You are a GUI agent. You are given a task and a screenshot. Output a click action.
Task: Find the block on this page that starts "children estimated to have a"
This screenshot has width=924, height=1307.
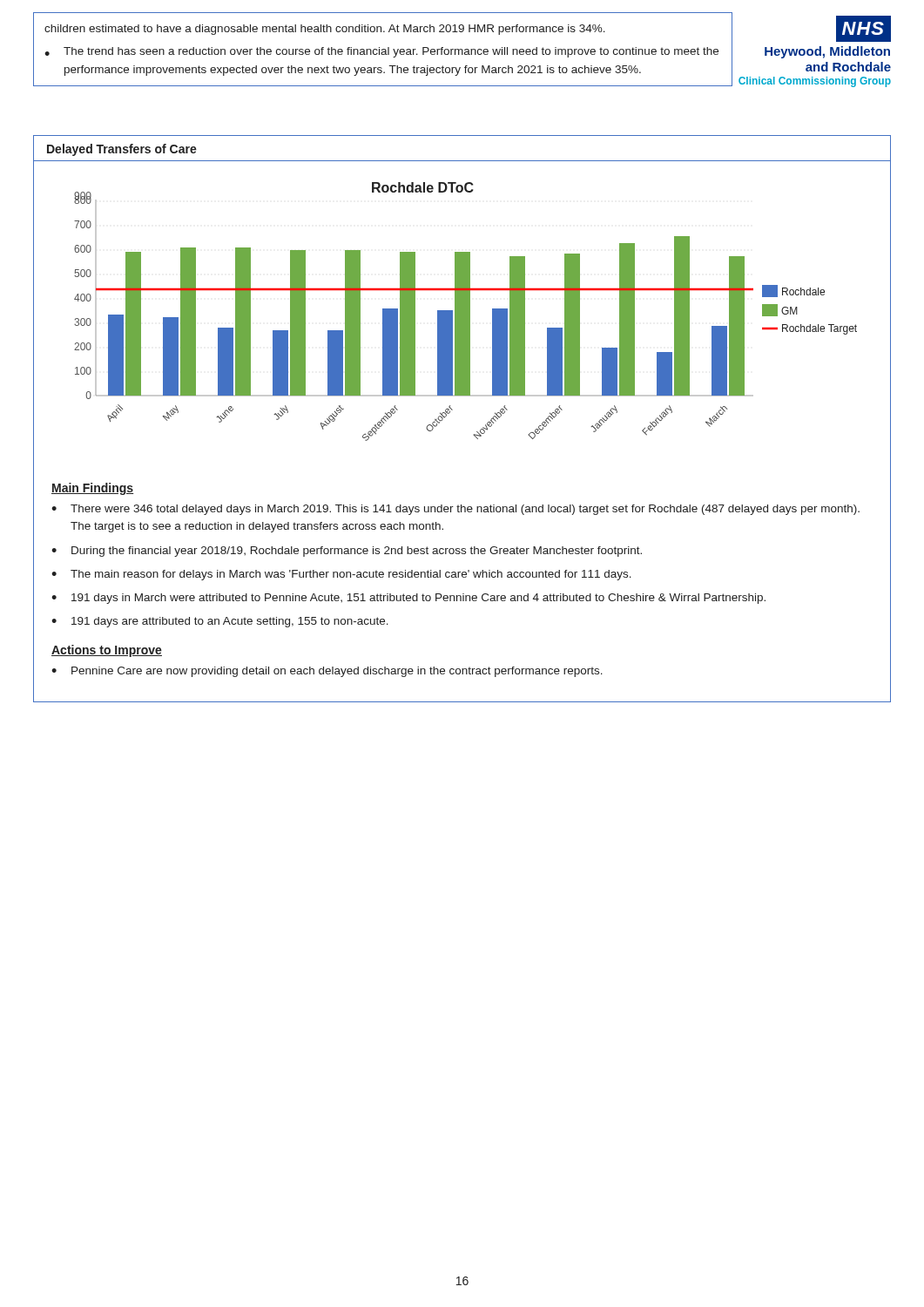383,49
